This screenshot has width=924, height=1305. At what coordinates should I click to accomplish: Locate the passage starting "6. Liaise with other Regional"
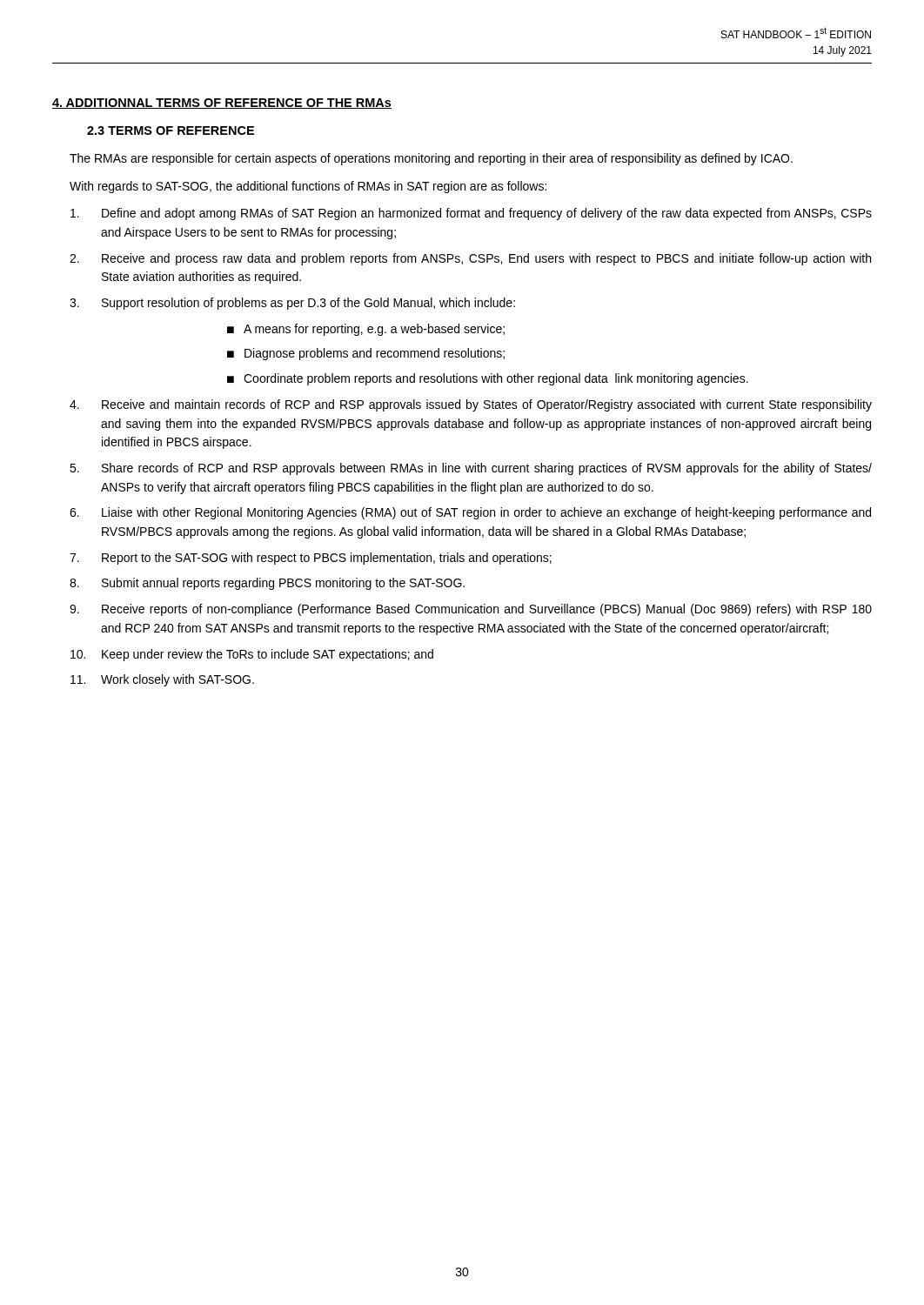tap(471, 523)
